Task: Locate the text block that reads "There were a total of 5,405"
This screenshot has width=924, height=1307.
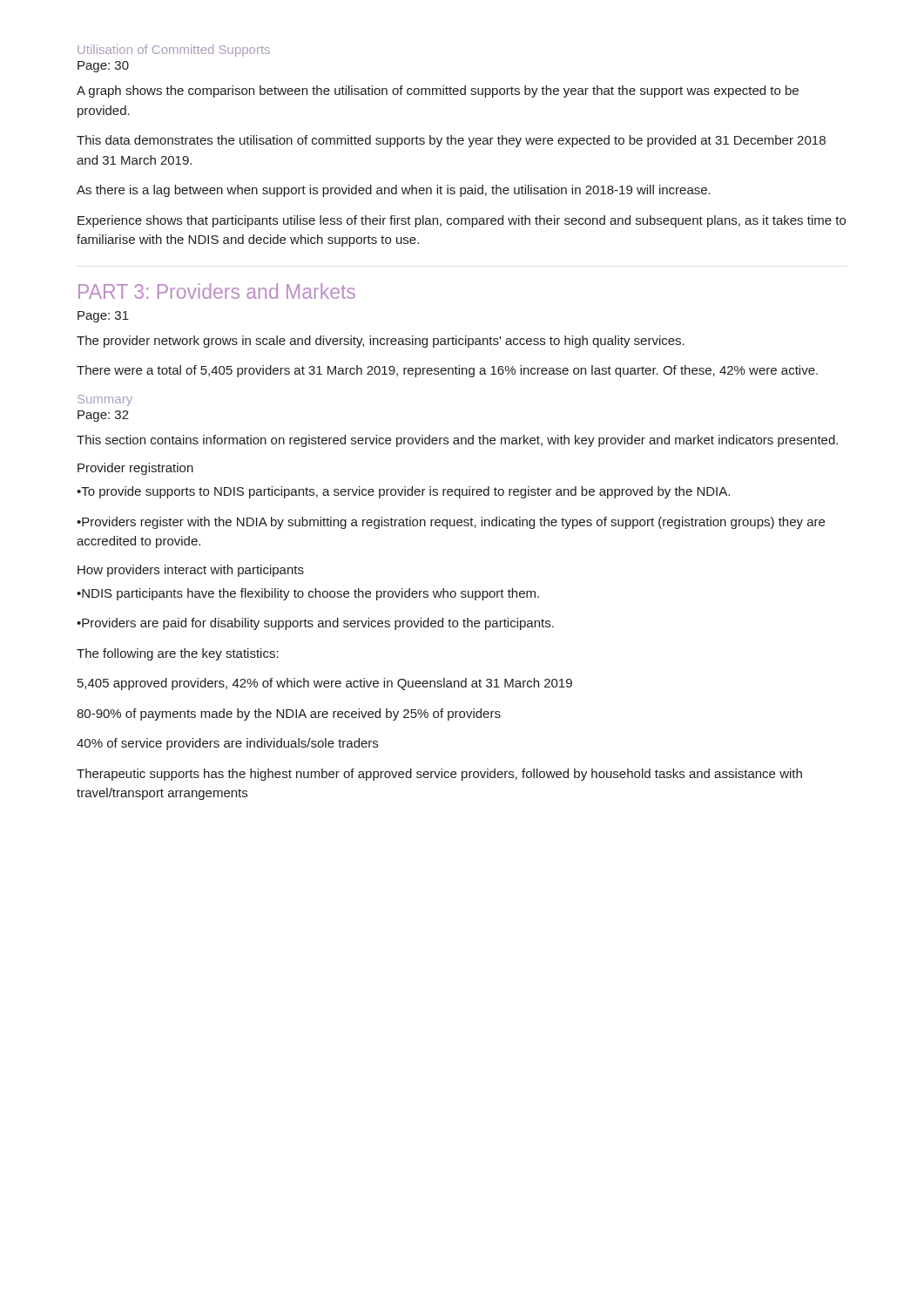Action: (x=448, y=370)
